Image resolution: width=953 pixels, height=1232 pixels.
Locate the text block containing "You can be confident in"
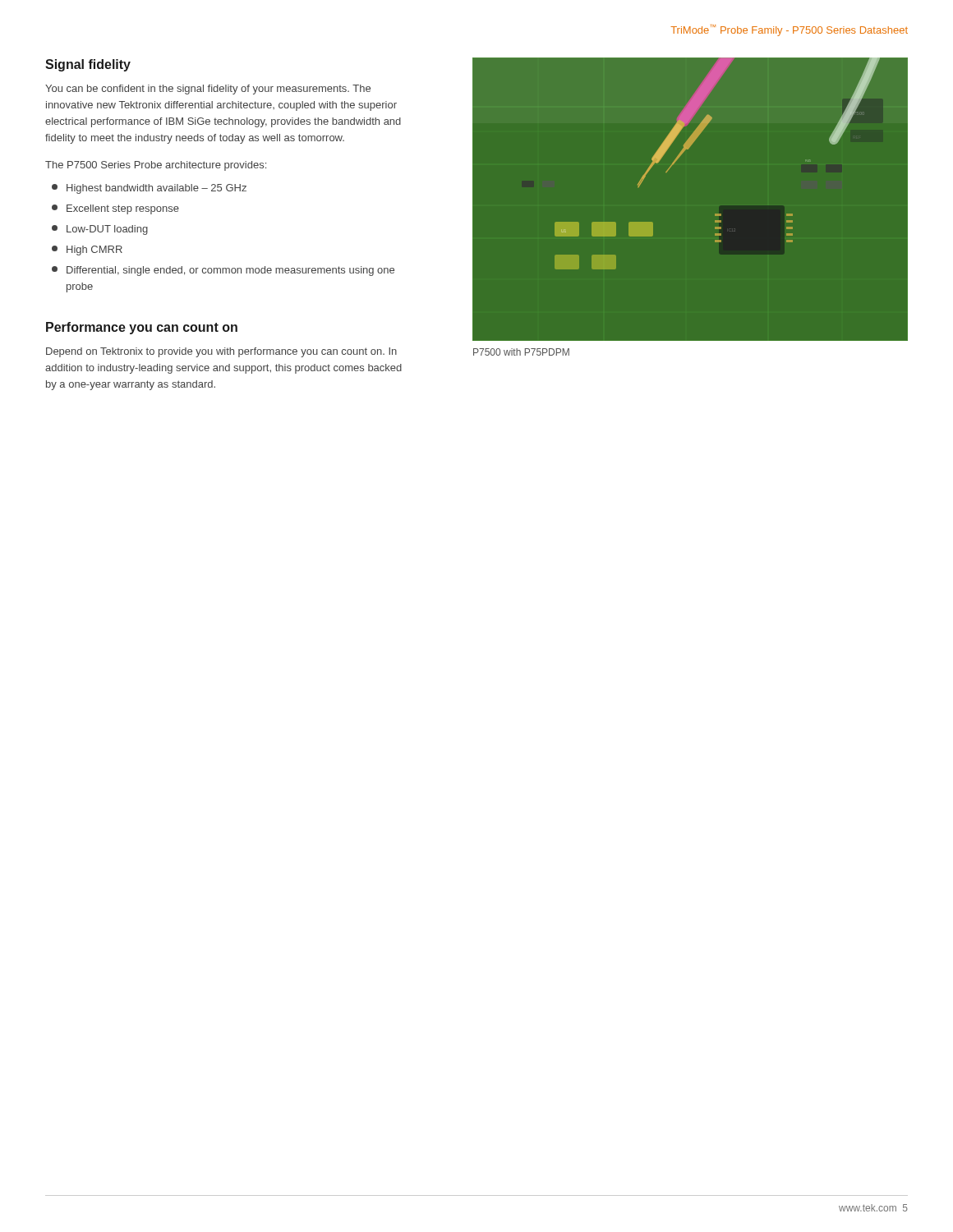point(223,113)
